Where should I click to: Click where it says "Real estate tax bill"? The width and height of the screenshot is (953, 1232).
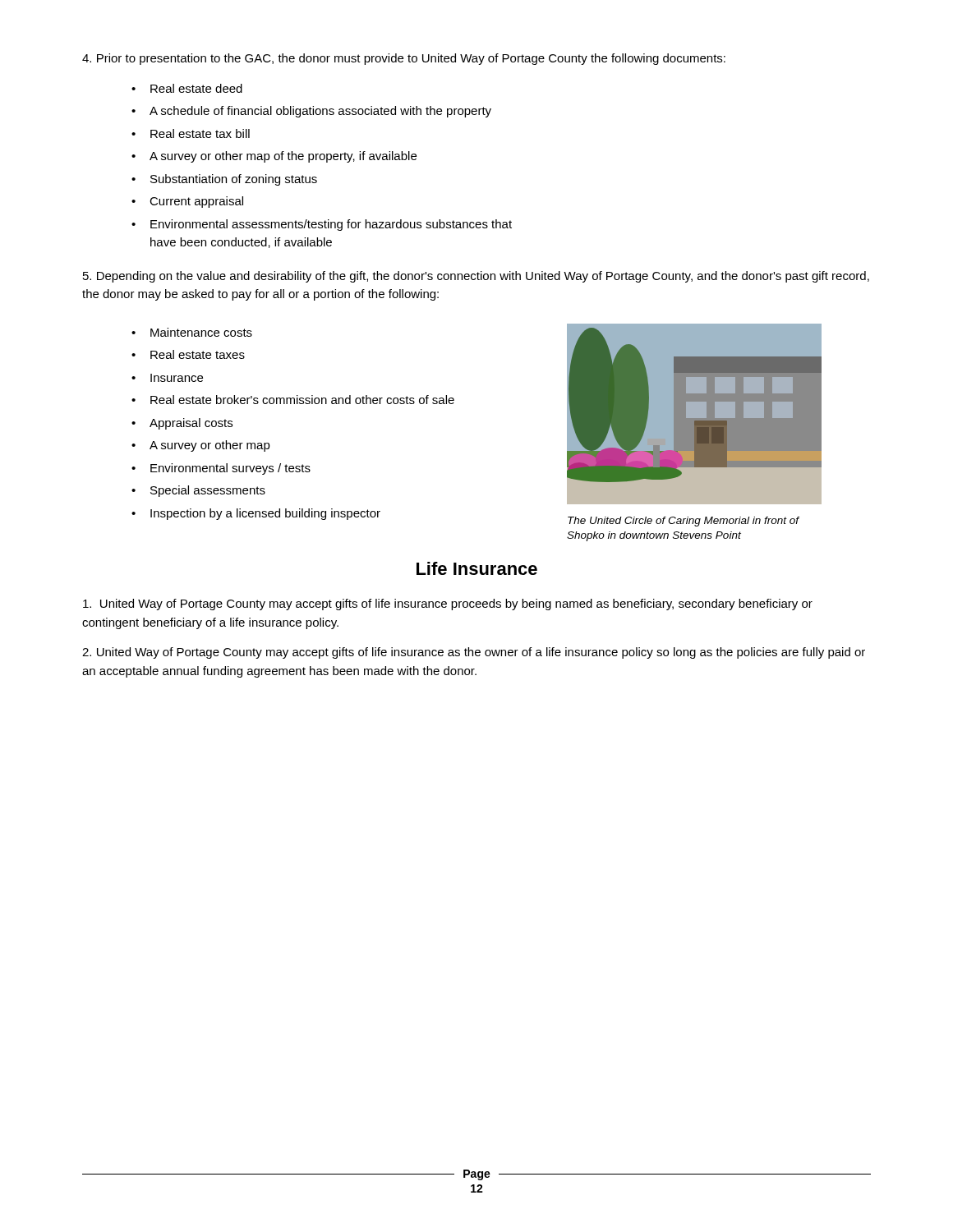tap(200, 133)
